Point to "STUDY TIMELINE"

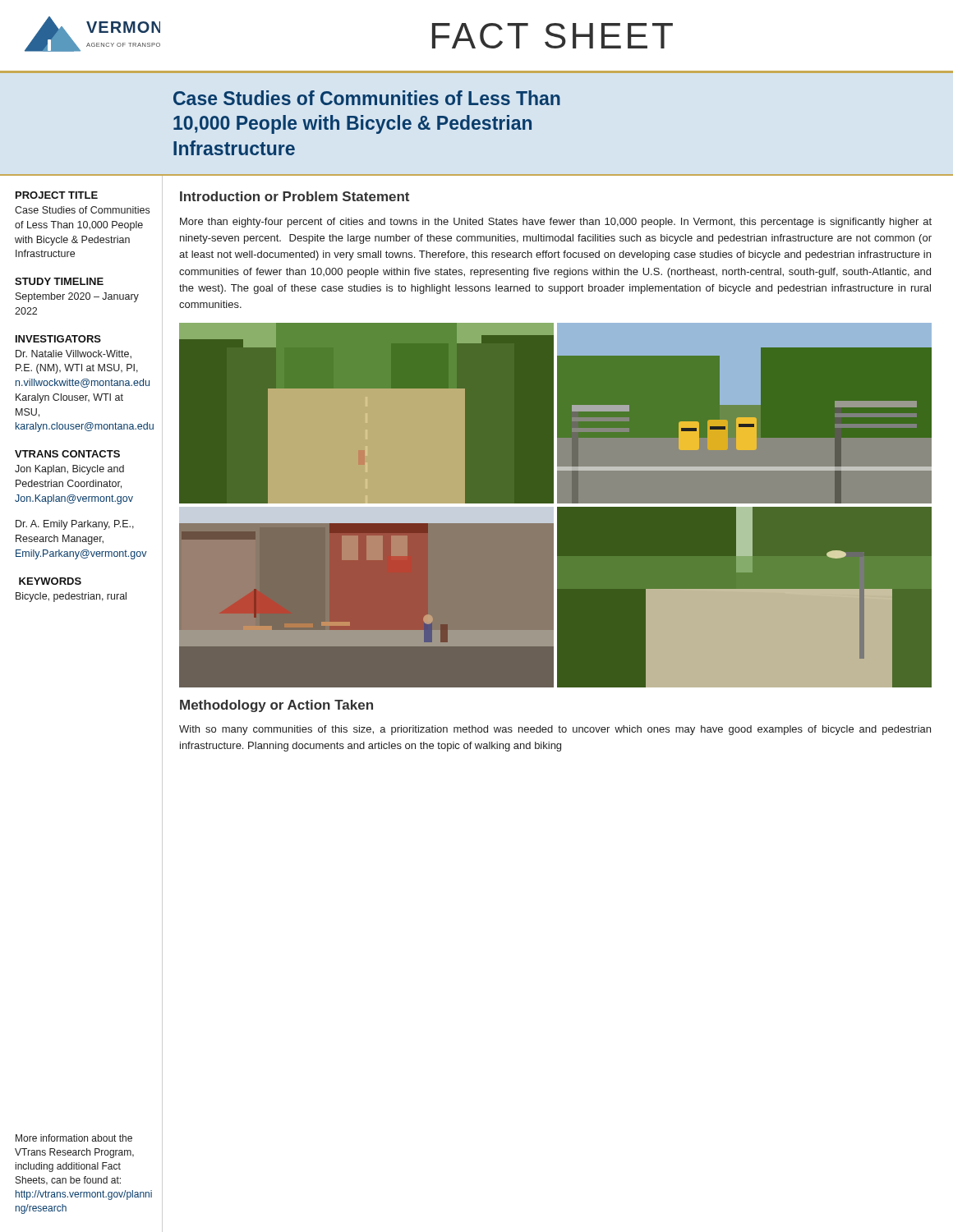pos(59,281)
